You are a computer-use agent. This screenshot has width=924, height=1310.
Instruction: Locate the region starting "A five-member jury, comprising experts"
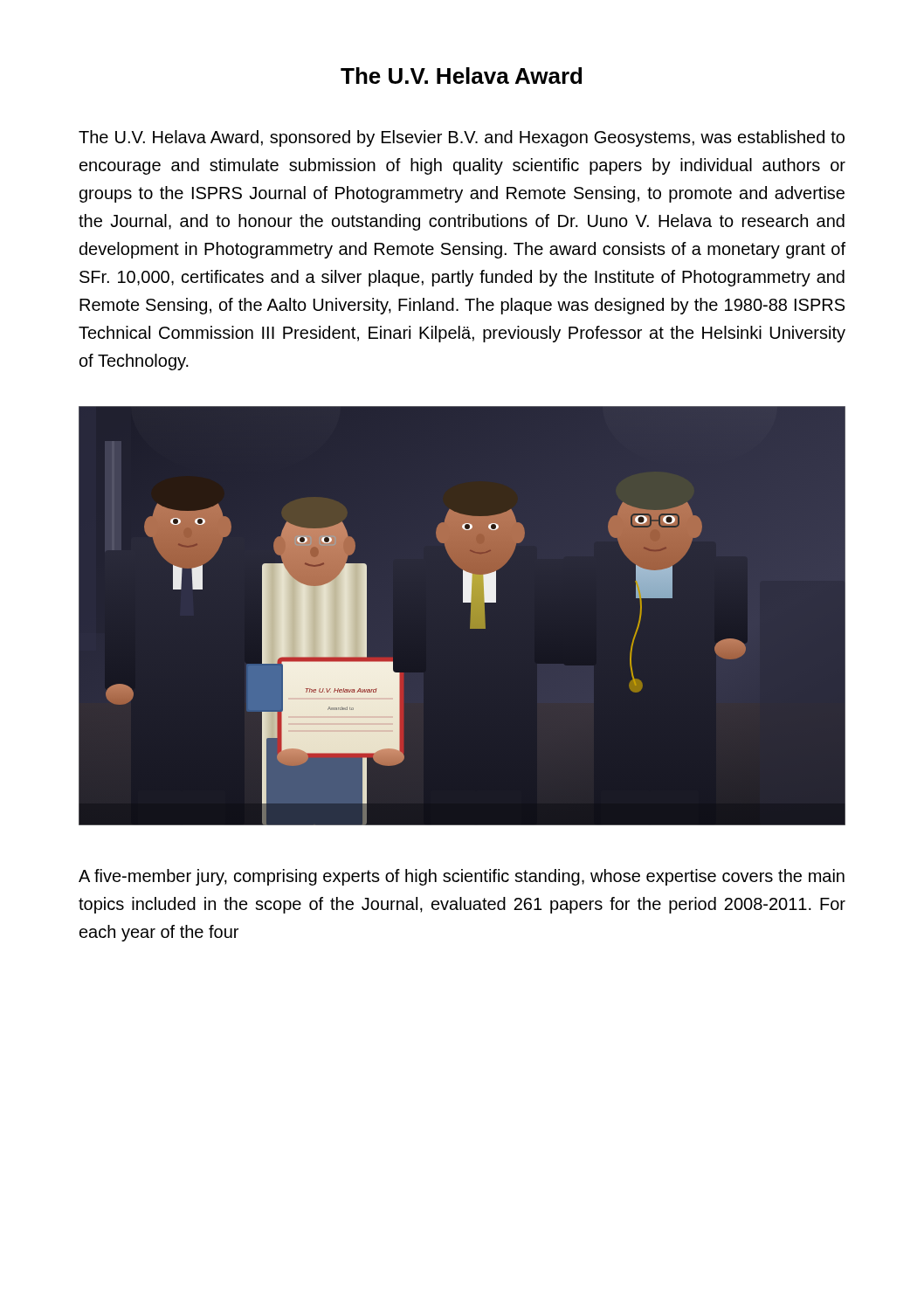click(x=462, y=904)
